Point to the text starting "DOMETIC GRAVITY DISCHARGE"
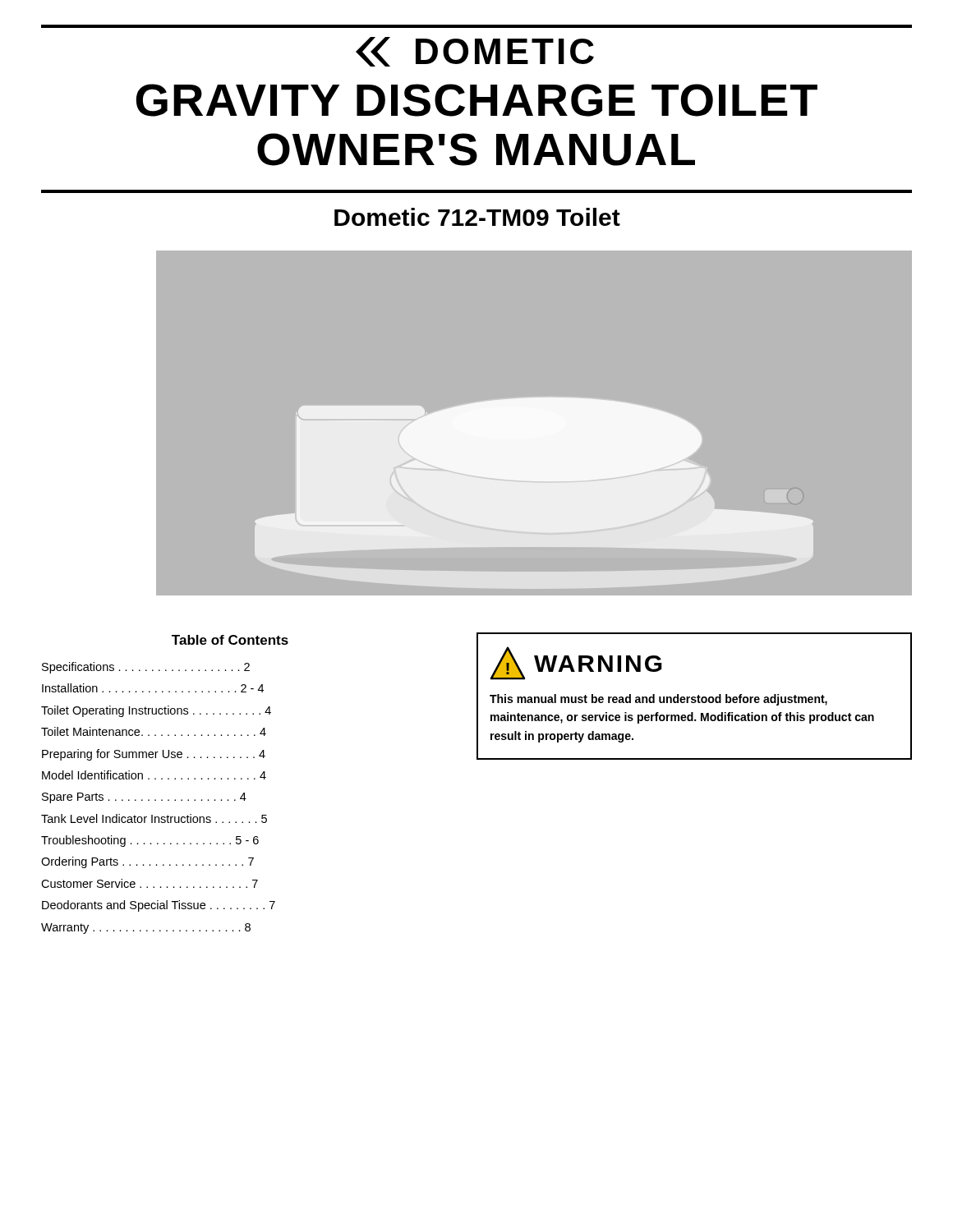Image resolution: width=953 pixels, height=1232 pixels. click(x=476, y=103)
